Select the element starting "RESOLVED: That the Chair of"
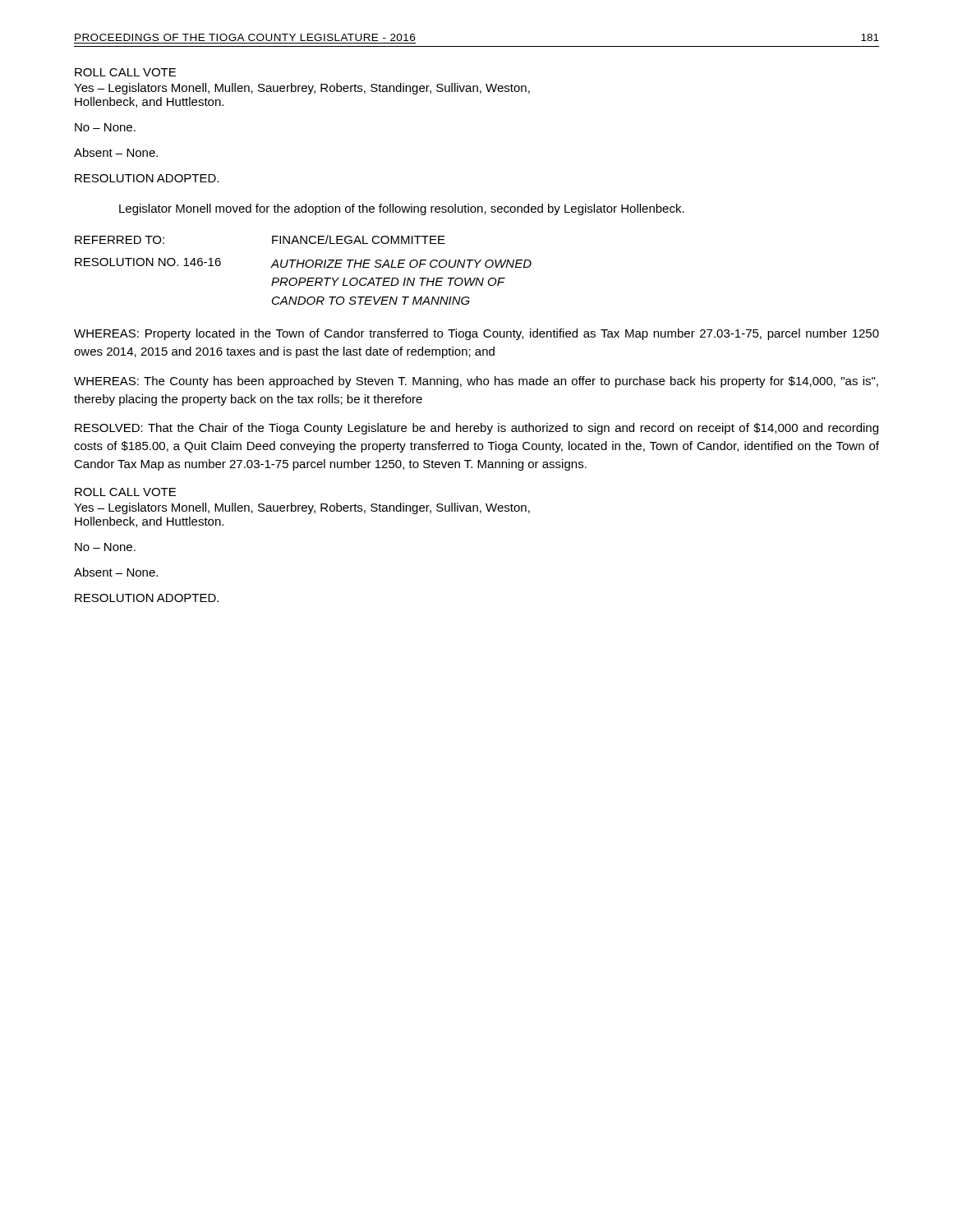 pyautogui.click(x=476, y=446)
